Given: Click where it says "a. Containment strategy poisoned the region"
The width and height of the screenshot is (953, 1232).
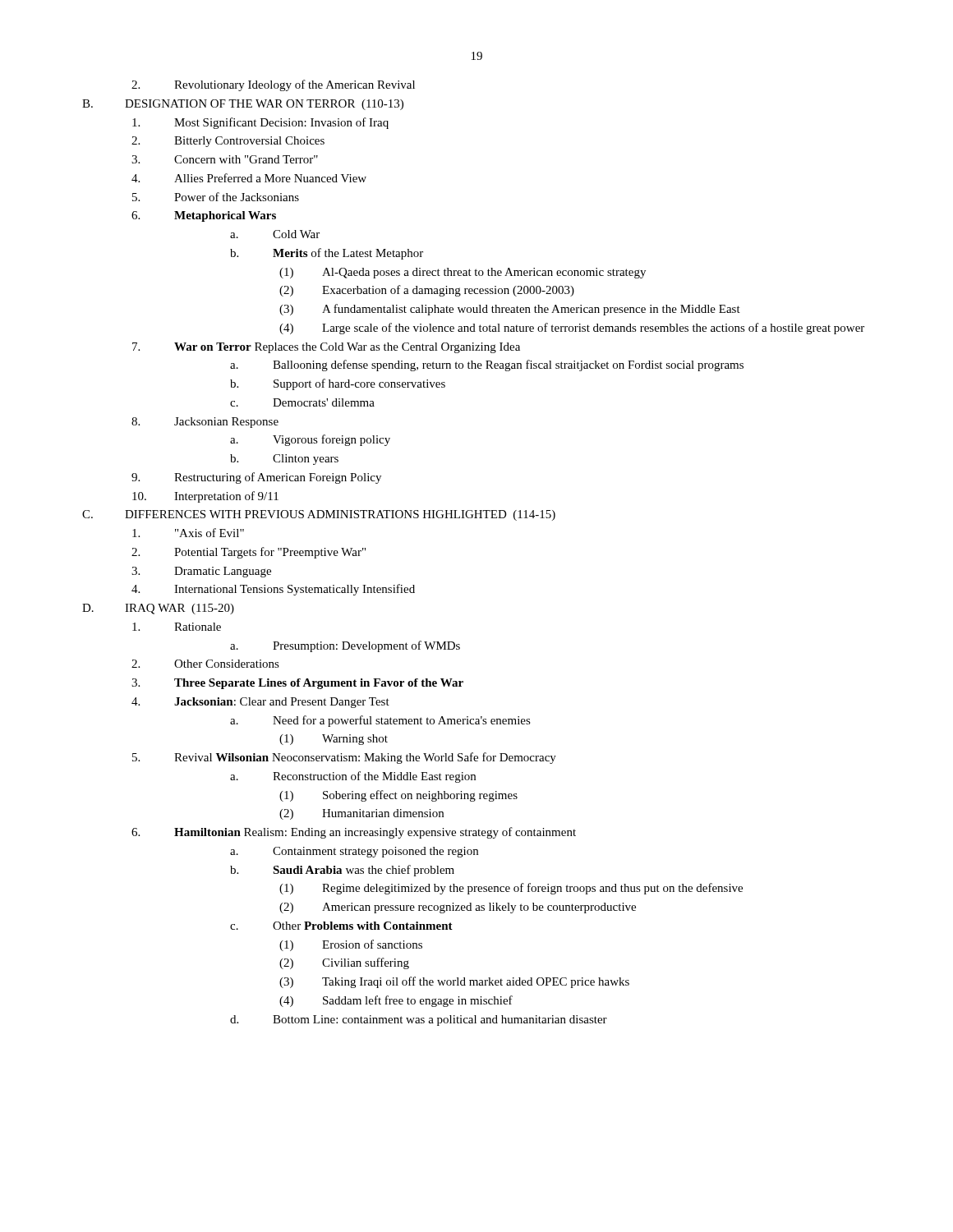Looking at the screenshot, I should click(x=354, y=852).
